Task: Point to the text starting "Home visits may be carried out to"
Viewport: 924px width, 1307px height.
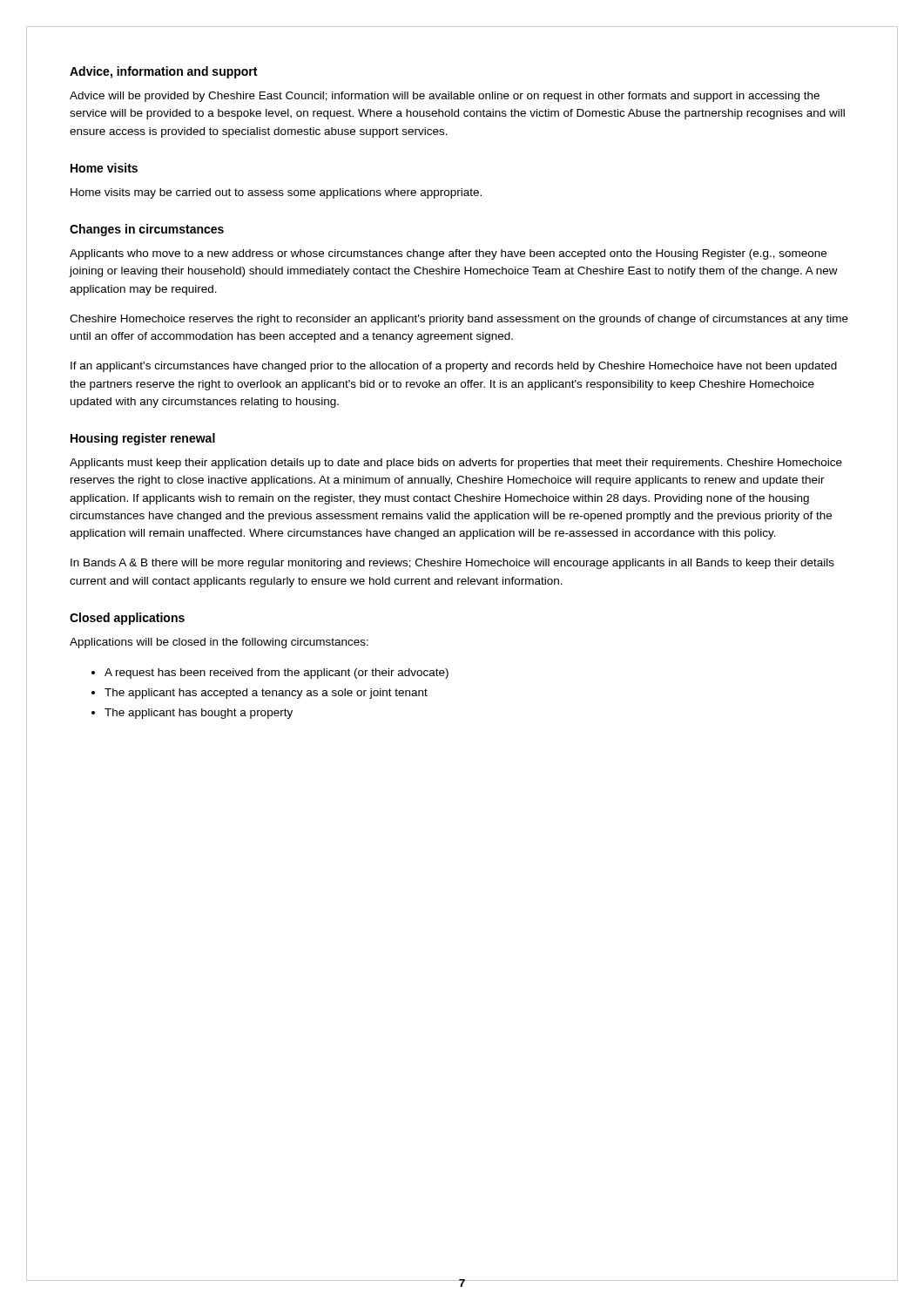Action: coord(276,192)
